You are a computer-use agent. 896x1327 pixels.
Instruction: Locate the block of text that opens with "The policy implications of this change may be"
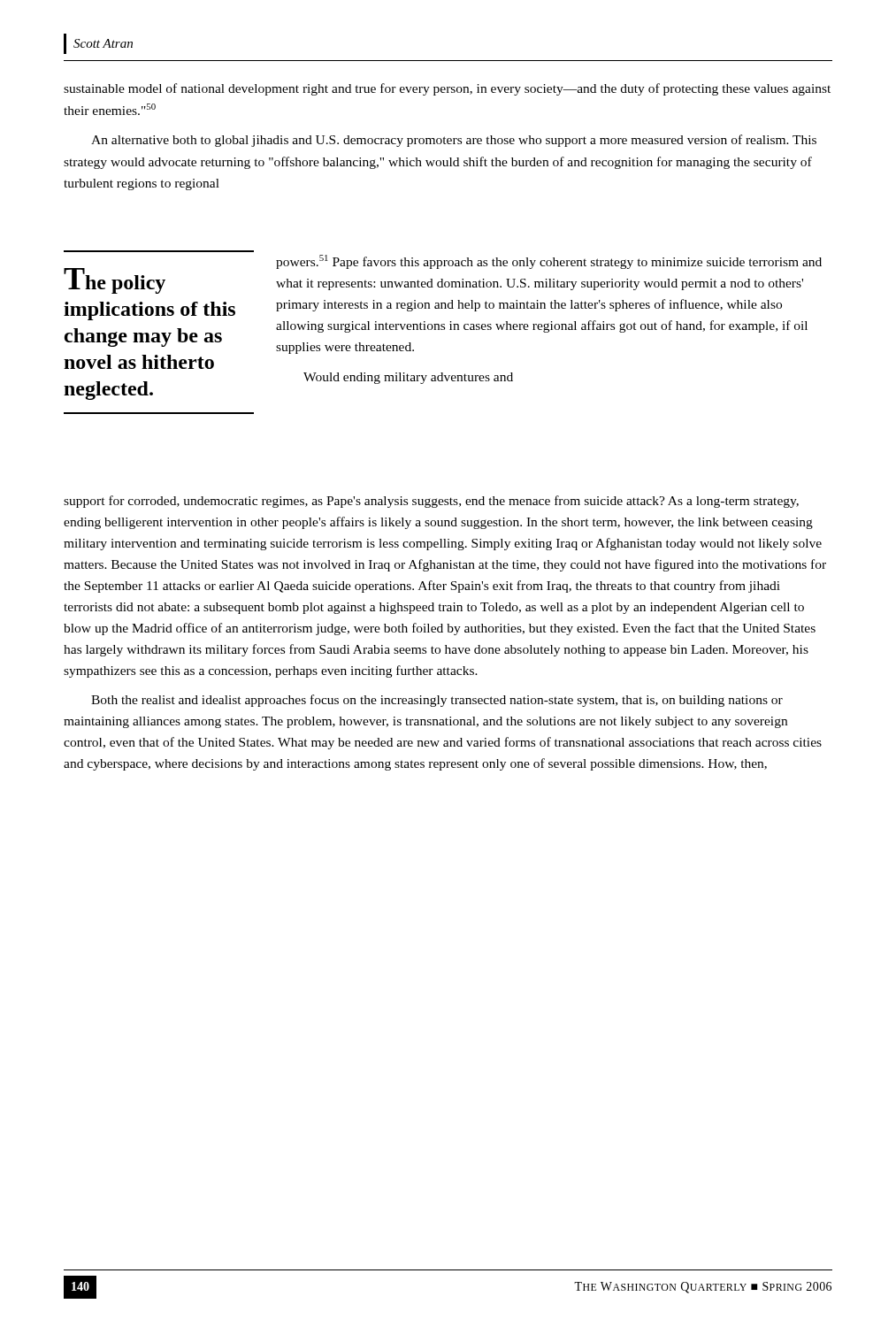tap(159, 331)
